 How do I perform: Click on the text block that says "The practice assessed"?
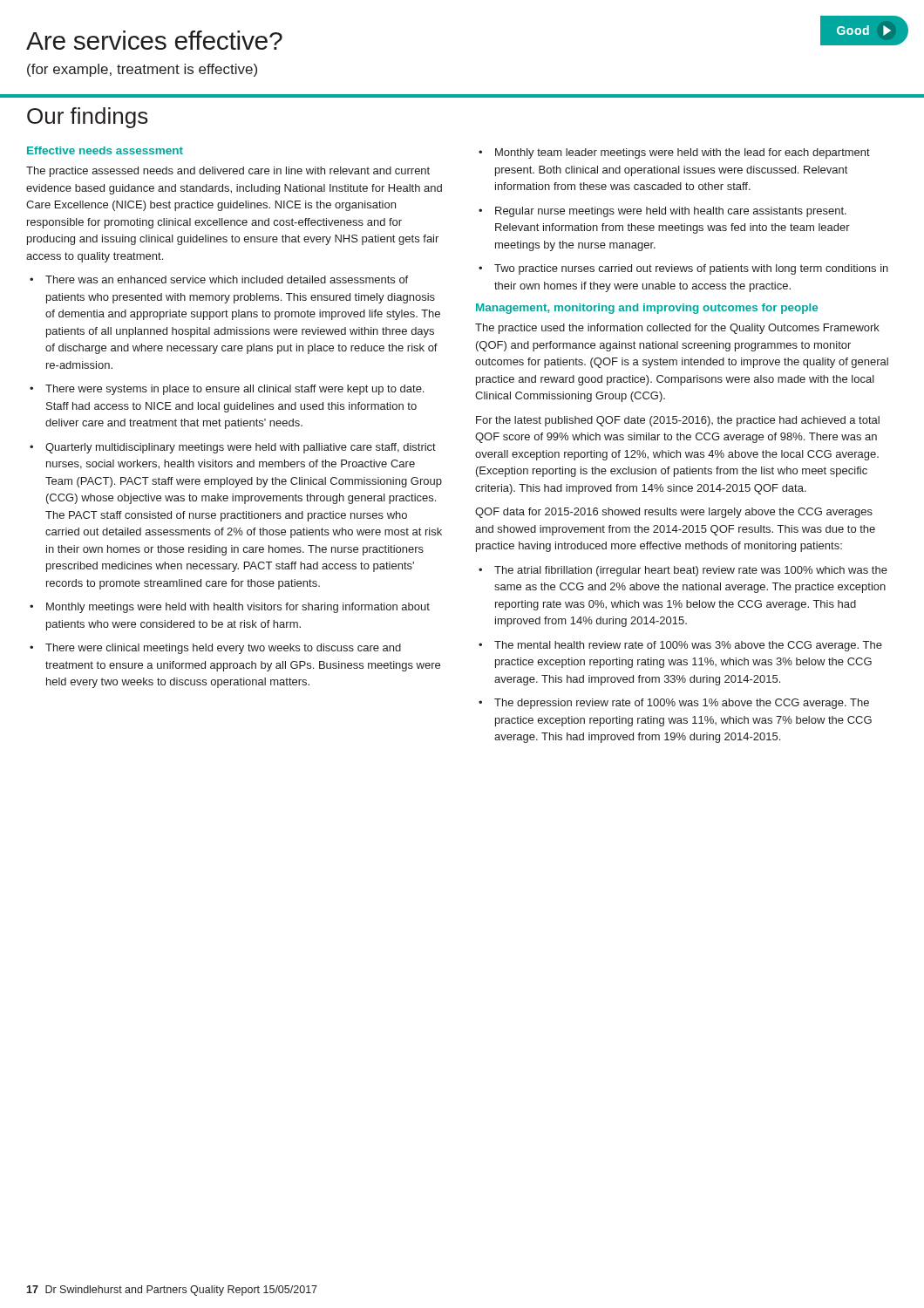[234, 213]
